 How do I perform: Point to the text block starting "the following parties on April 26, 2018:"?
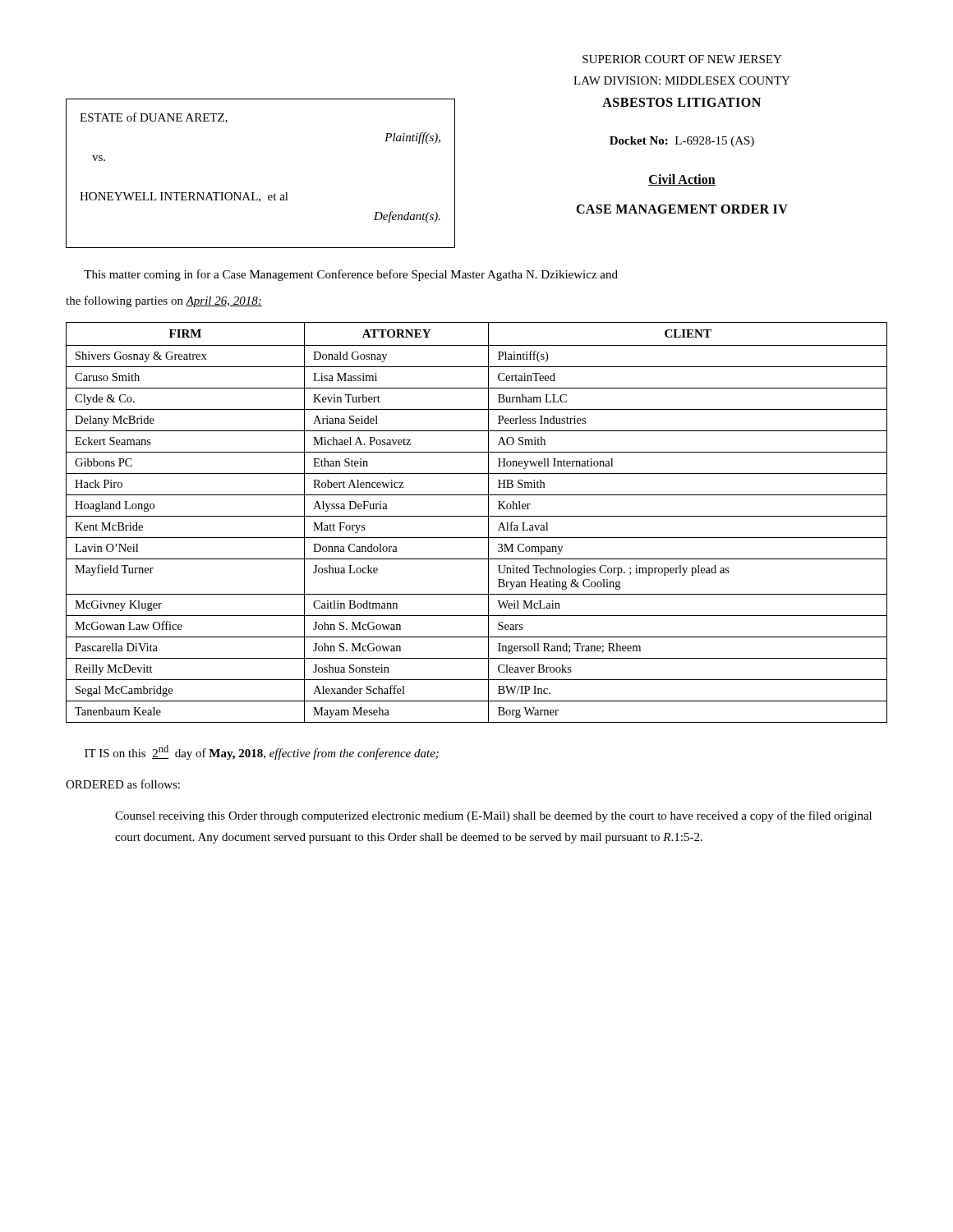coord(164,301)
